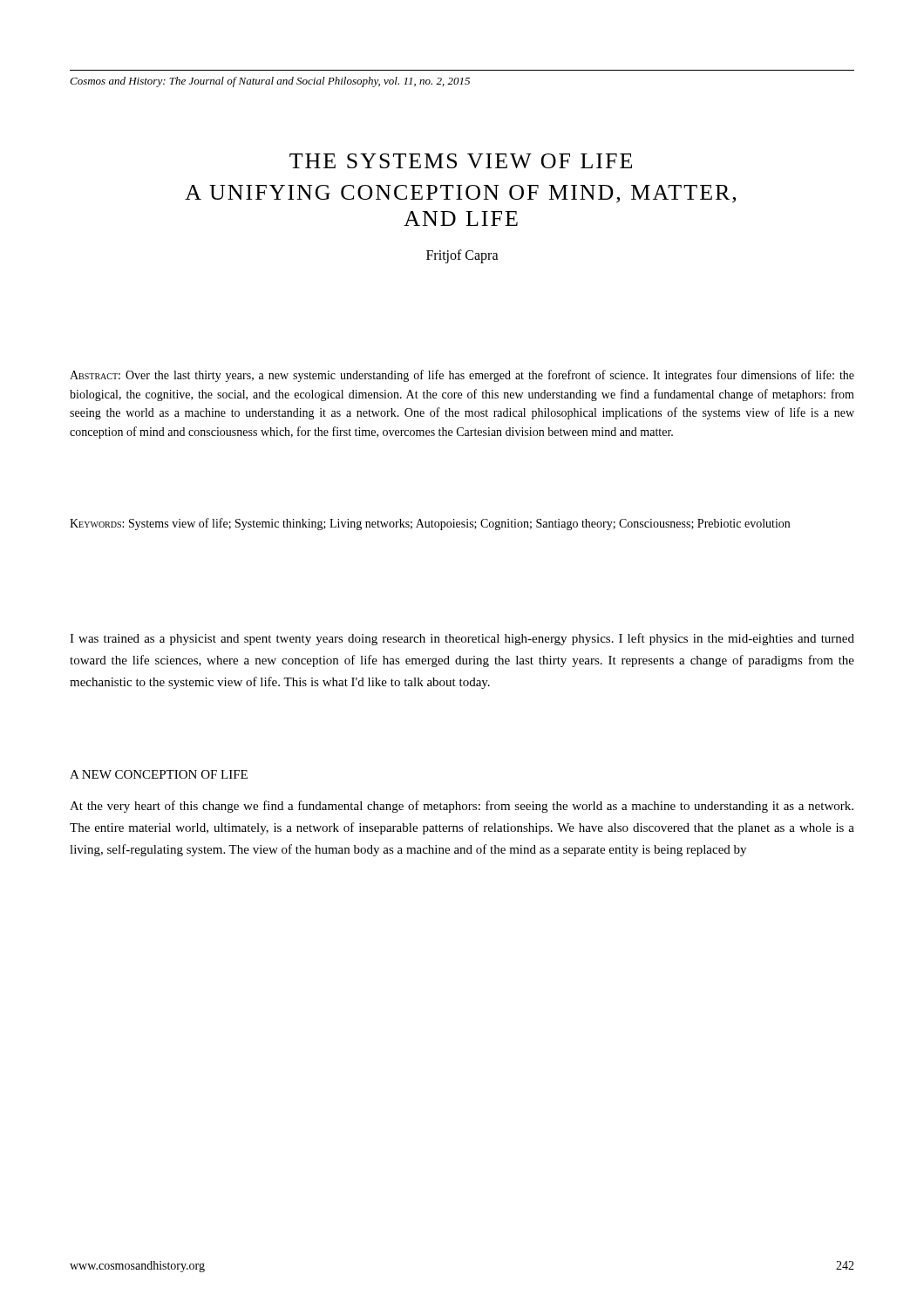Select the text block with the text "Abstract: Over the last thirty years, a new"
The image size is (924, 1308).
pyautogui.click(x=462, y=404)
